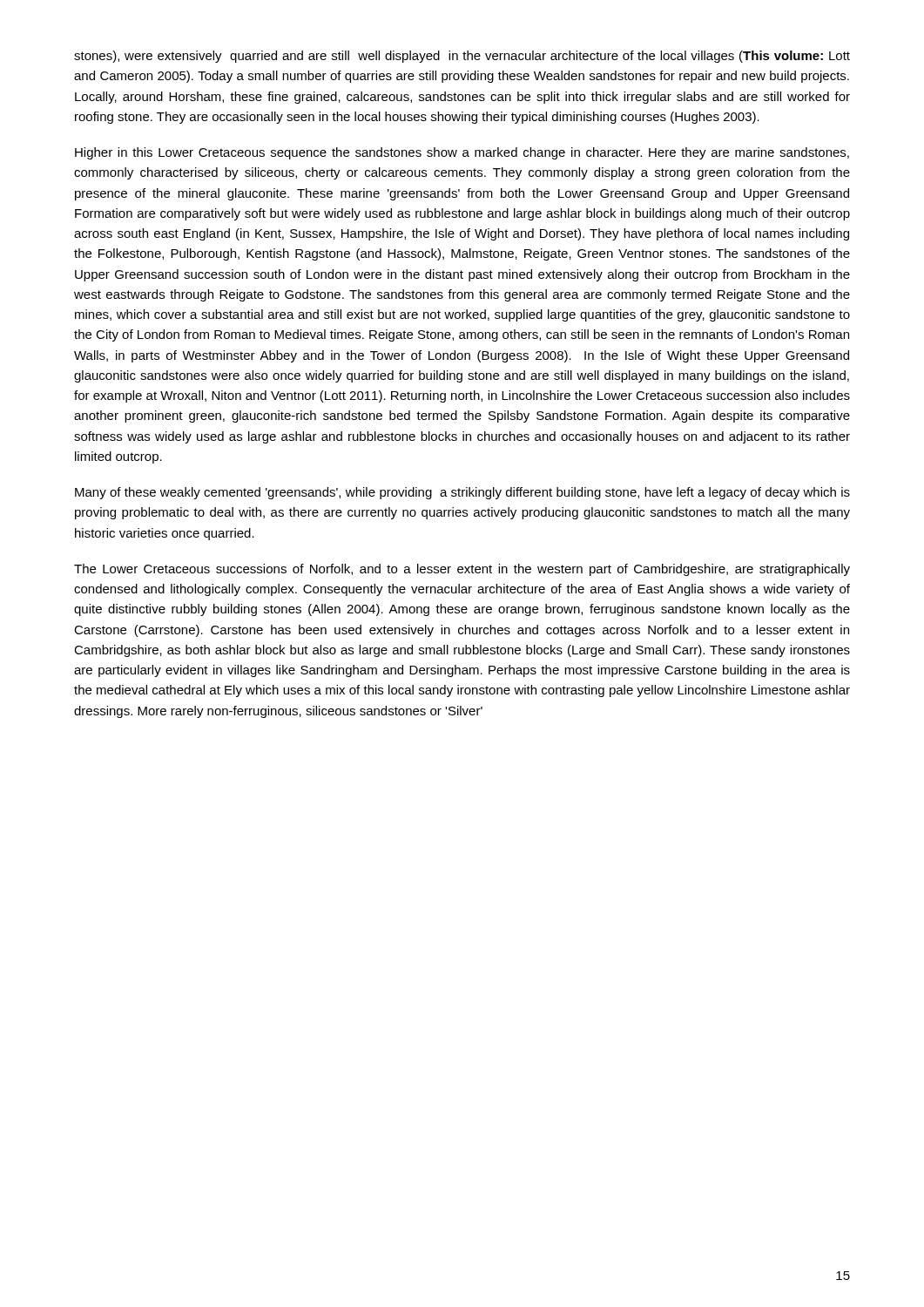Select the element starting "stones), were extensively quarried and are still"
The width and height of the screenshot is (924, 1307).
pyautogui.click(x=462, y=86)
